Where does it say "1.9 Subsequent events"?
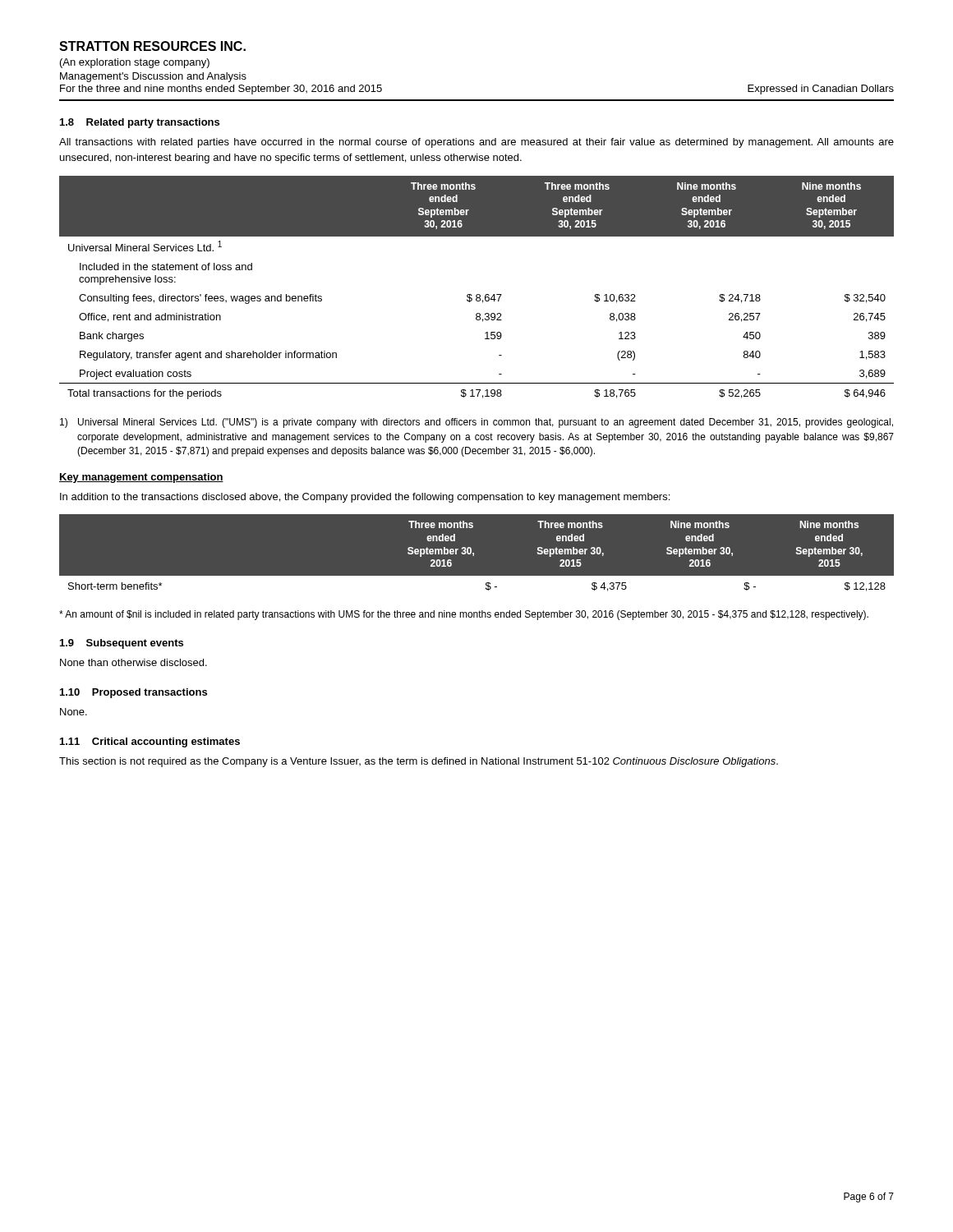 click(x=122, y=643)
